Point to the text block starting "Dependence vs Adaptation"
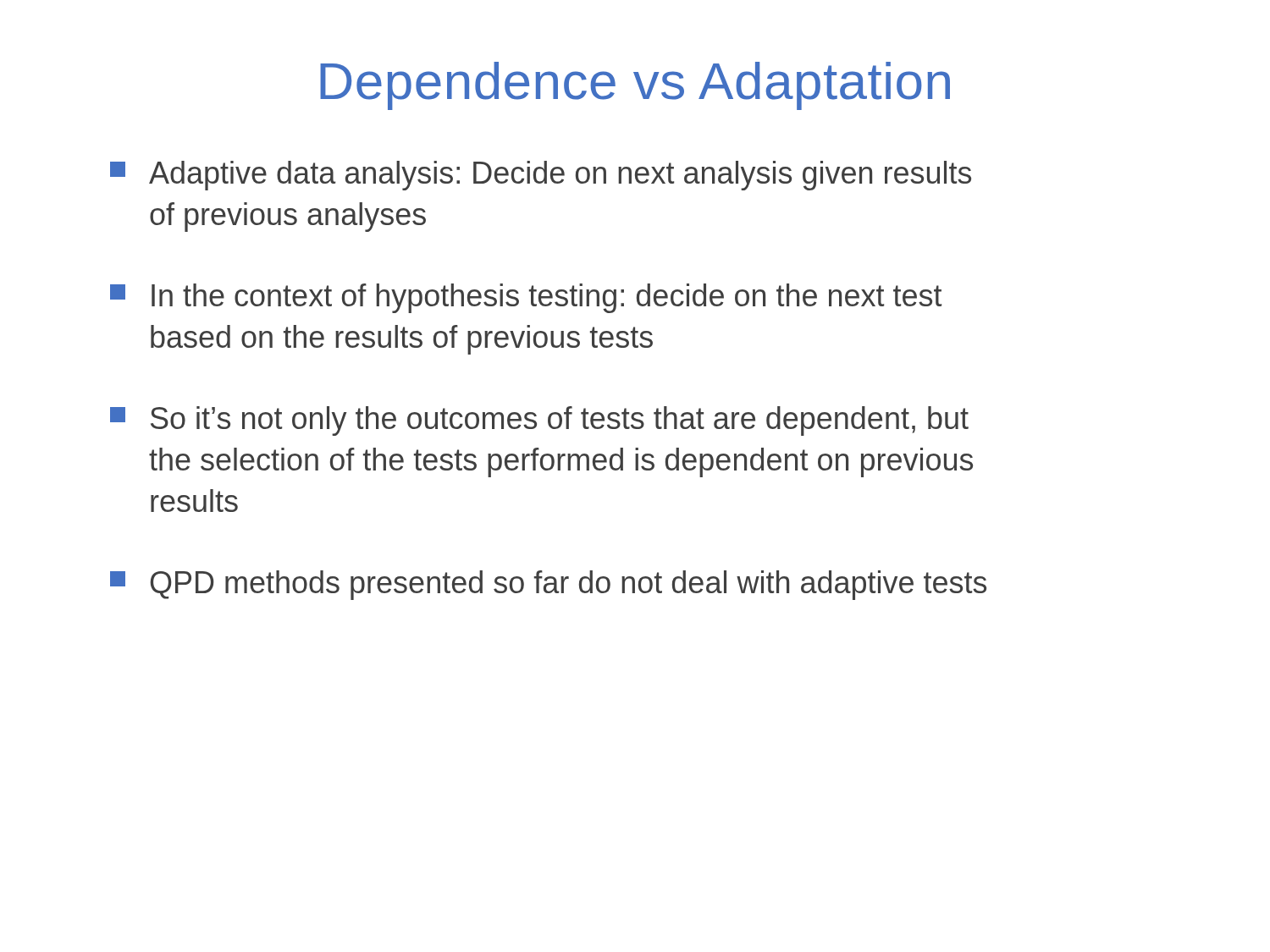The image size is (1270, 952). coord(635,81)
